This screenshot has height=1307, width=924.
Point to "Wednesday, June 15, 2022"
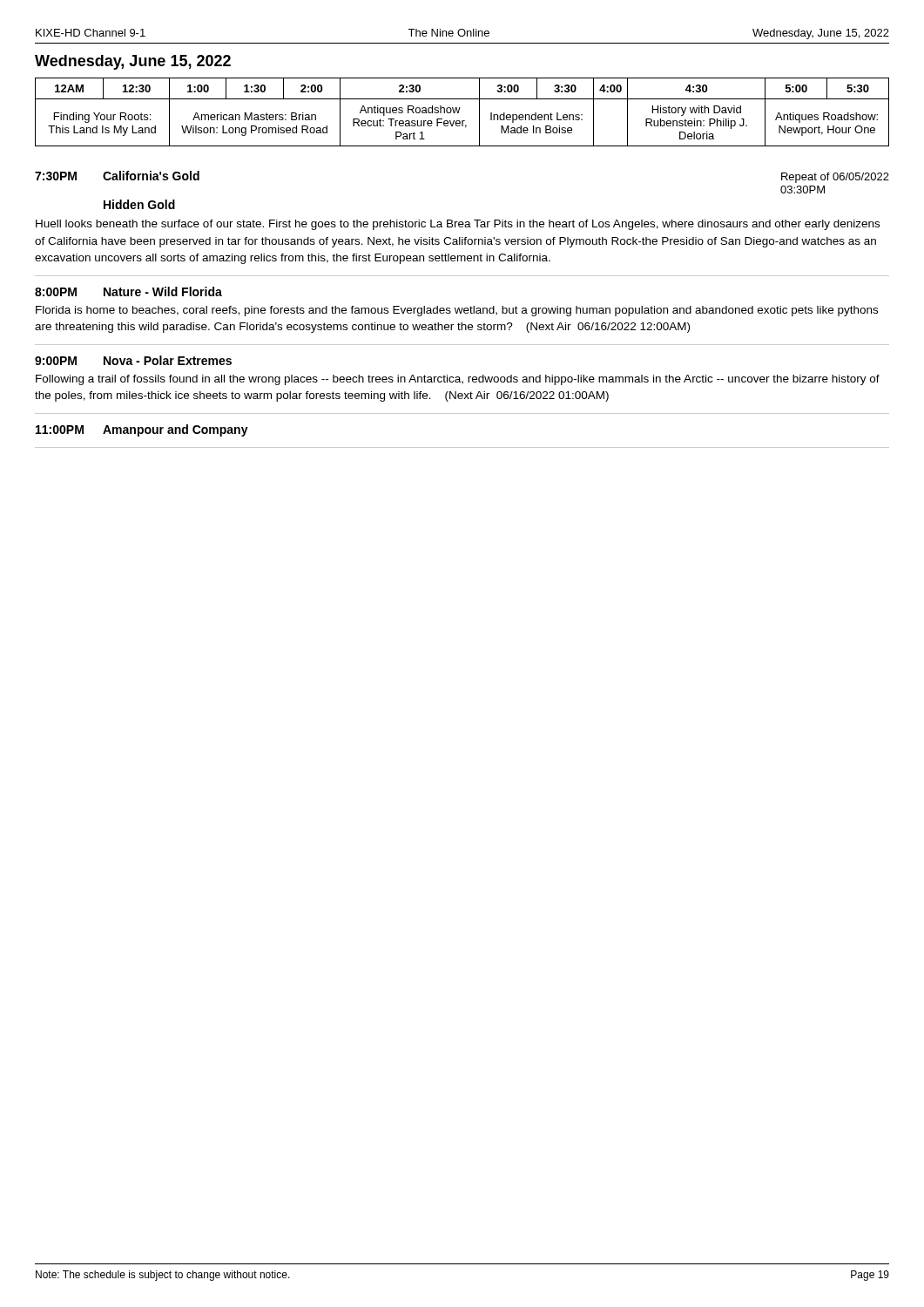[x=133, y=61]
